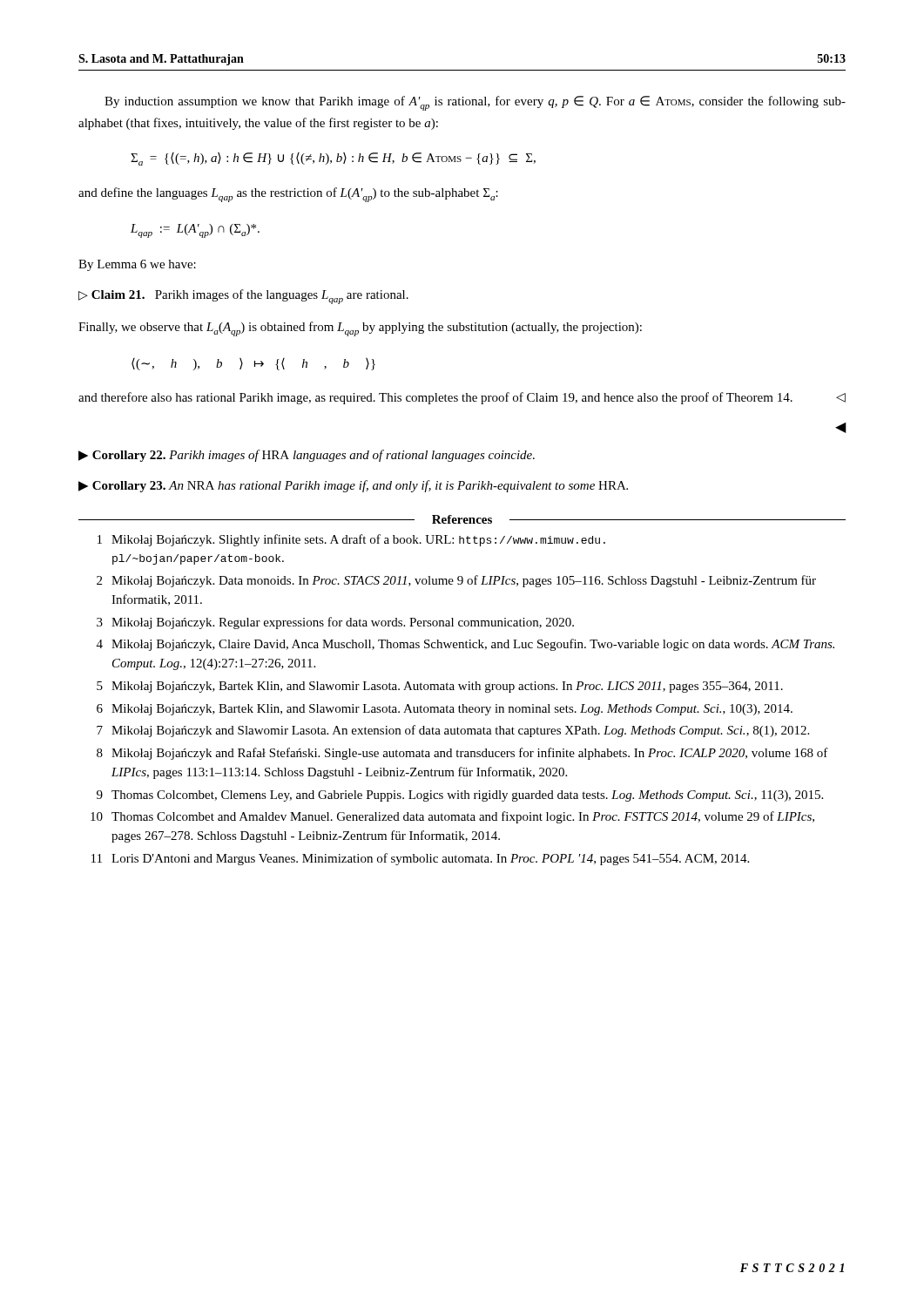Select the text block starting "By induction assumption"
Image resolution: width=924 pixels, height=1307 pixels.
pos(462,113)
